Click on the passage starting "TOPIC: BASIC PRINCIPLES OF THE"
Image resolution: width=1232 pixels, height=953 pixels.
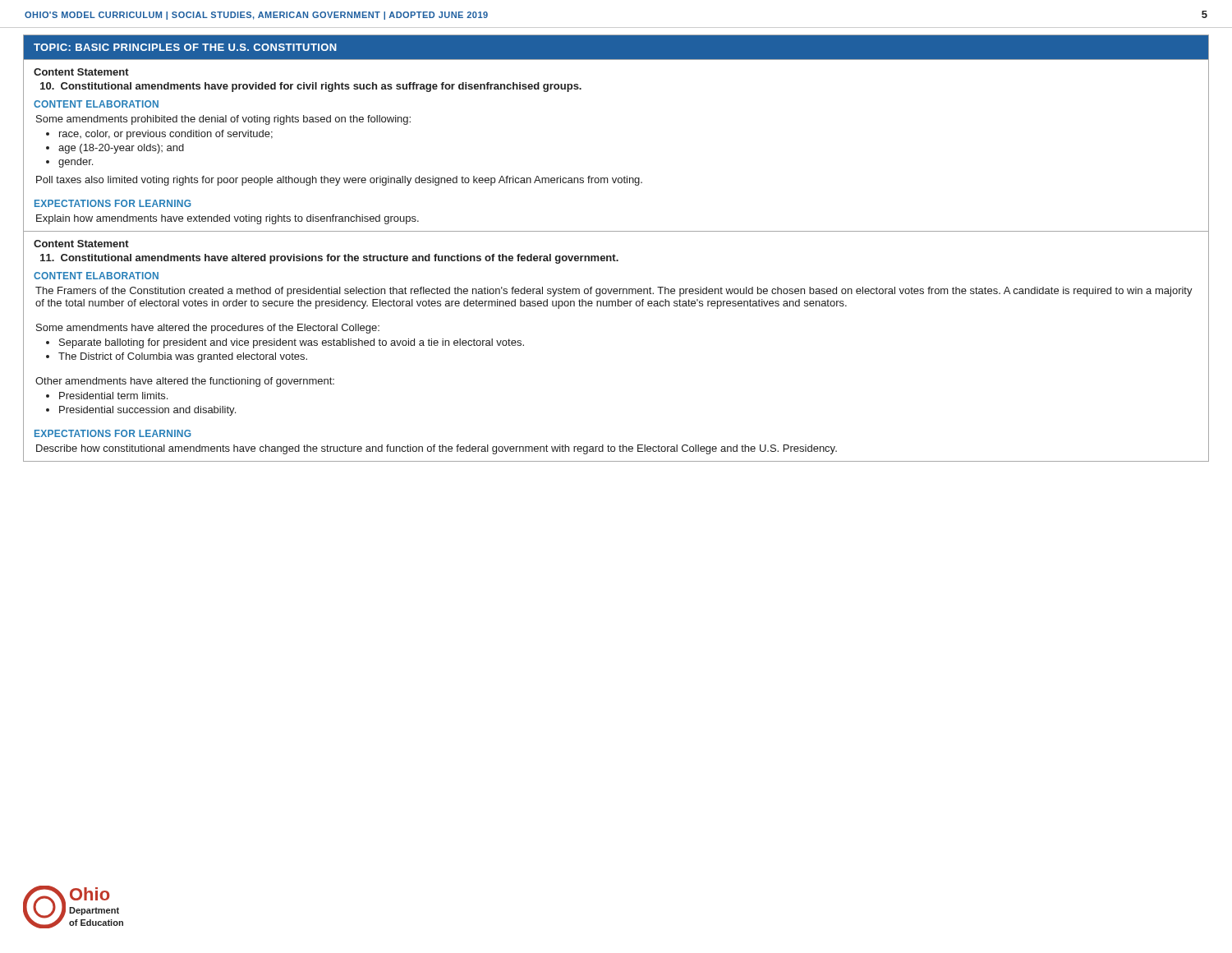(x=185, y=47)
